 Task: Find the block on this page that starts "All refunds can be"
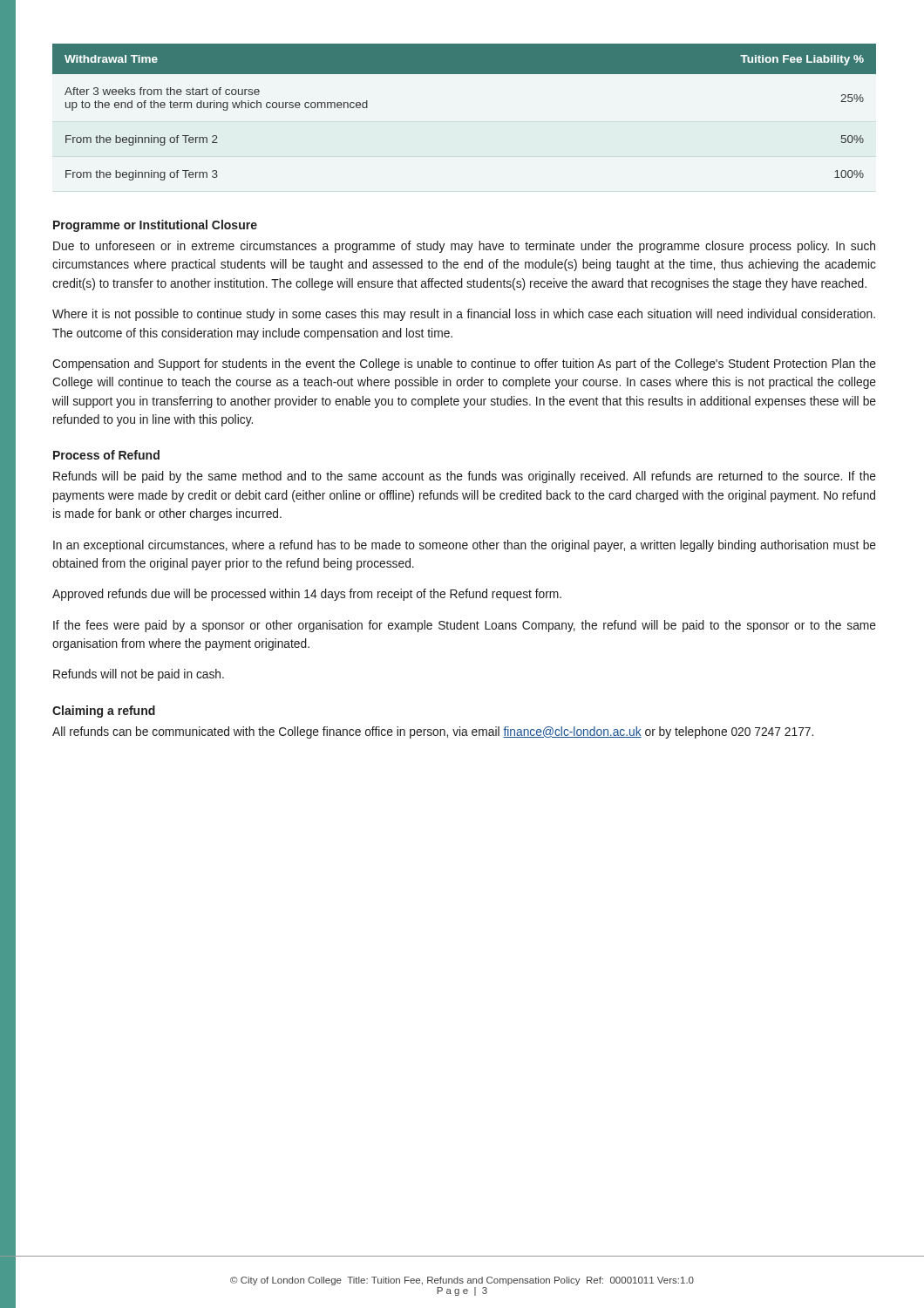433,732
